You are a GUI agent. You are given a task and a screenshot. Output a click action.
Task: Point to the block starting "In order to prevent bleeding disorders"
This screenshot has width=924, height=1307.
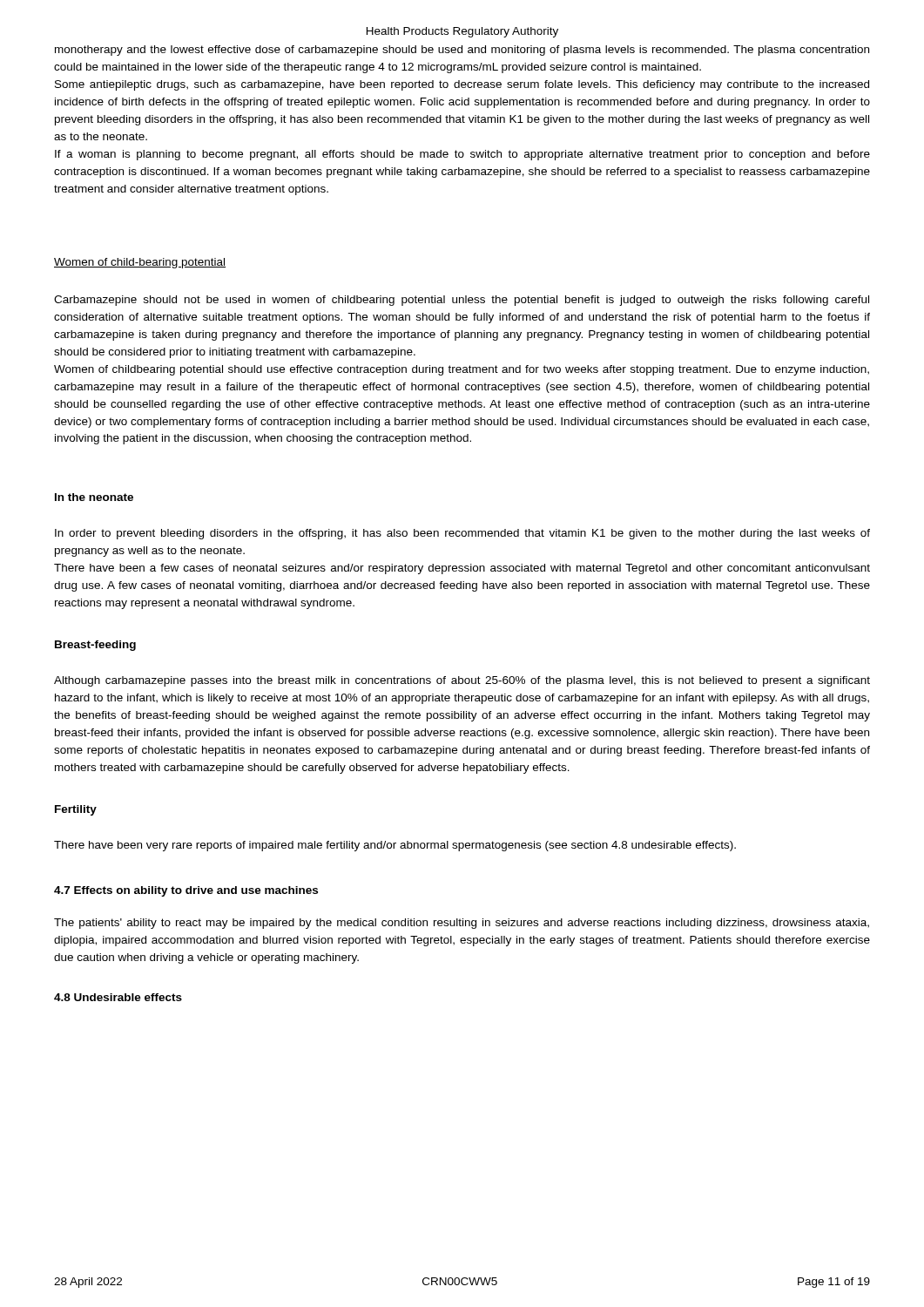(462, 568)
